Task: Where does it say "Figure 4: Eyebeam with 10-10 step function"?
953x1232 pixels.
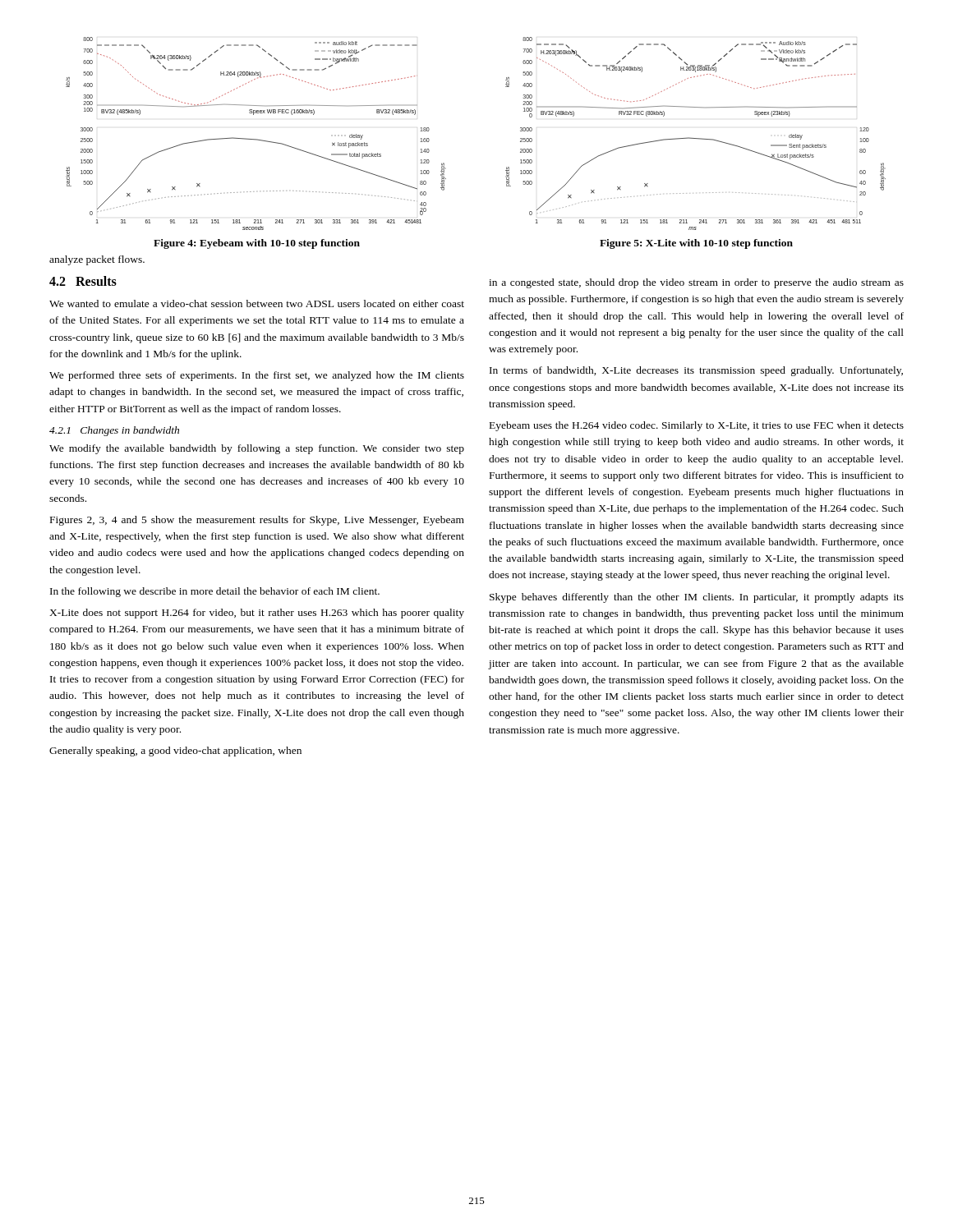Action: pyautogui.click(x=257, y=243)
